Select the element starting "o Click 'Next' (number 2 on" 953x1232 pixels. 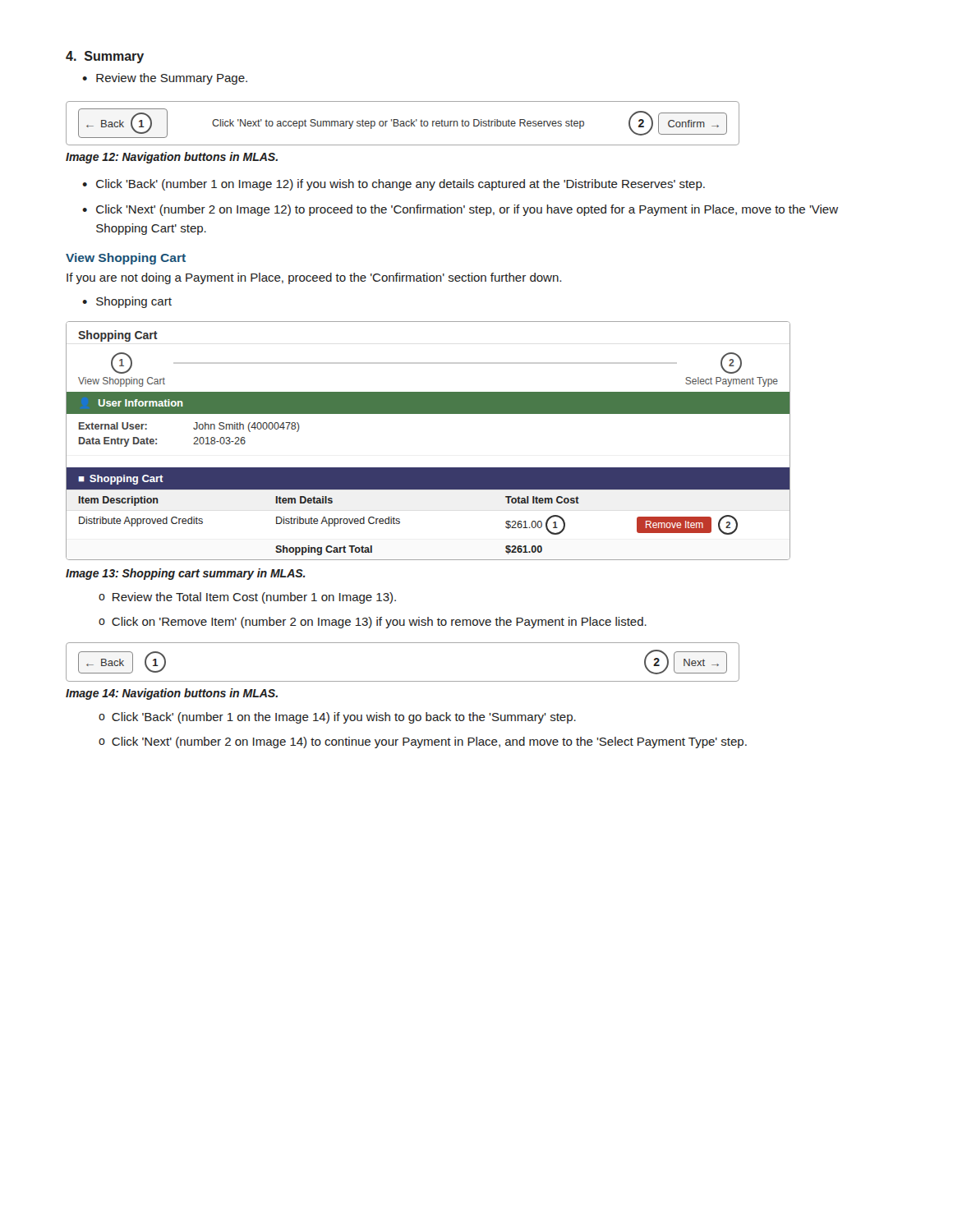(x=423, y=742)
